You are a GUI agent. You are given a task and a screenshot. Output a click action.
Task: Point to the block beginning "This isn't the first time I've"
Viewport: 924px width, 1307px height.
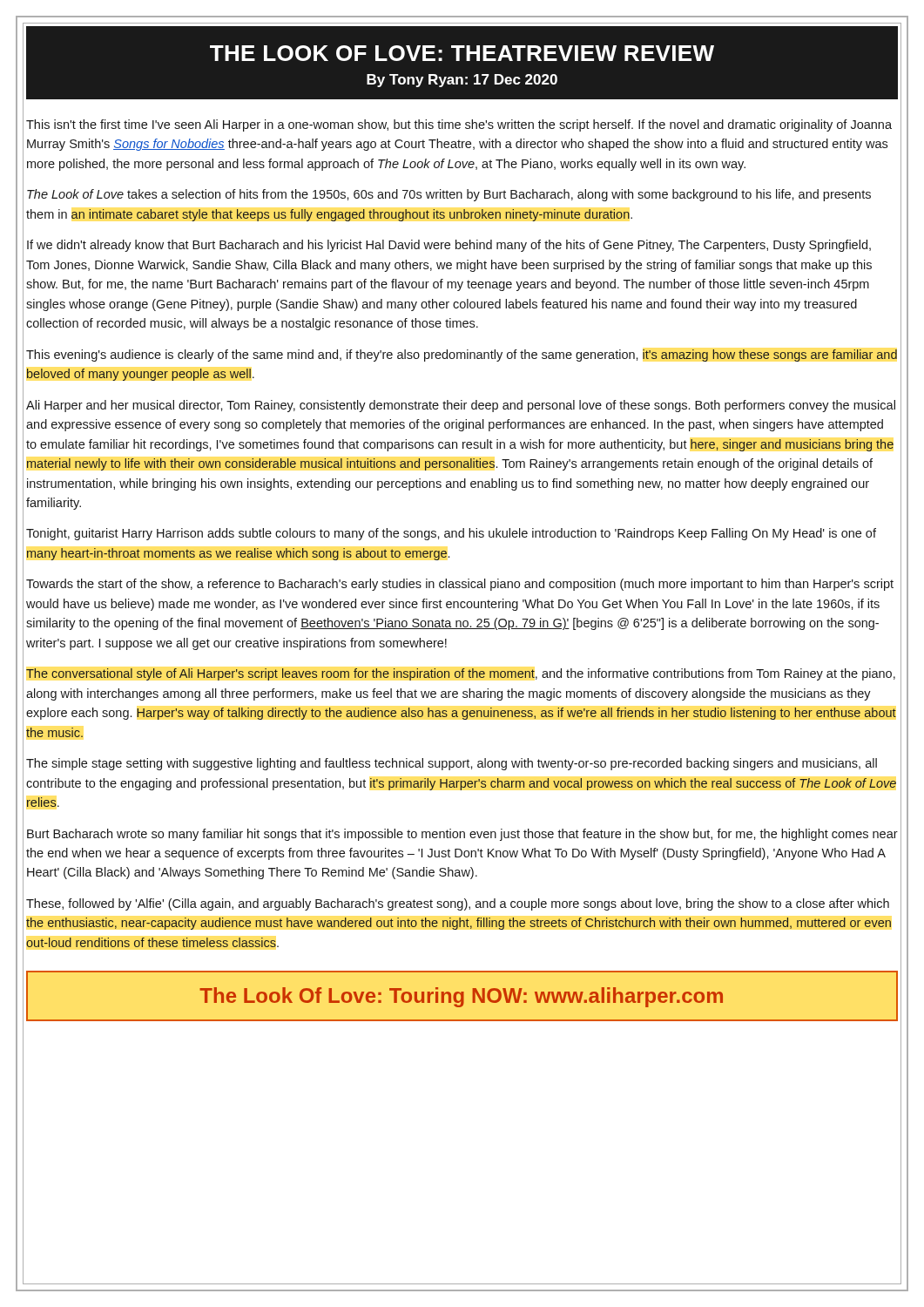click(x=459, y=144)
